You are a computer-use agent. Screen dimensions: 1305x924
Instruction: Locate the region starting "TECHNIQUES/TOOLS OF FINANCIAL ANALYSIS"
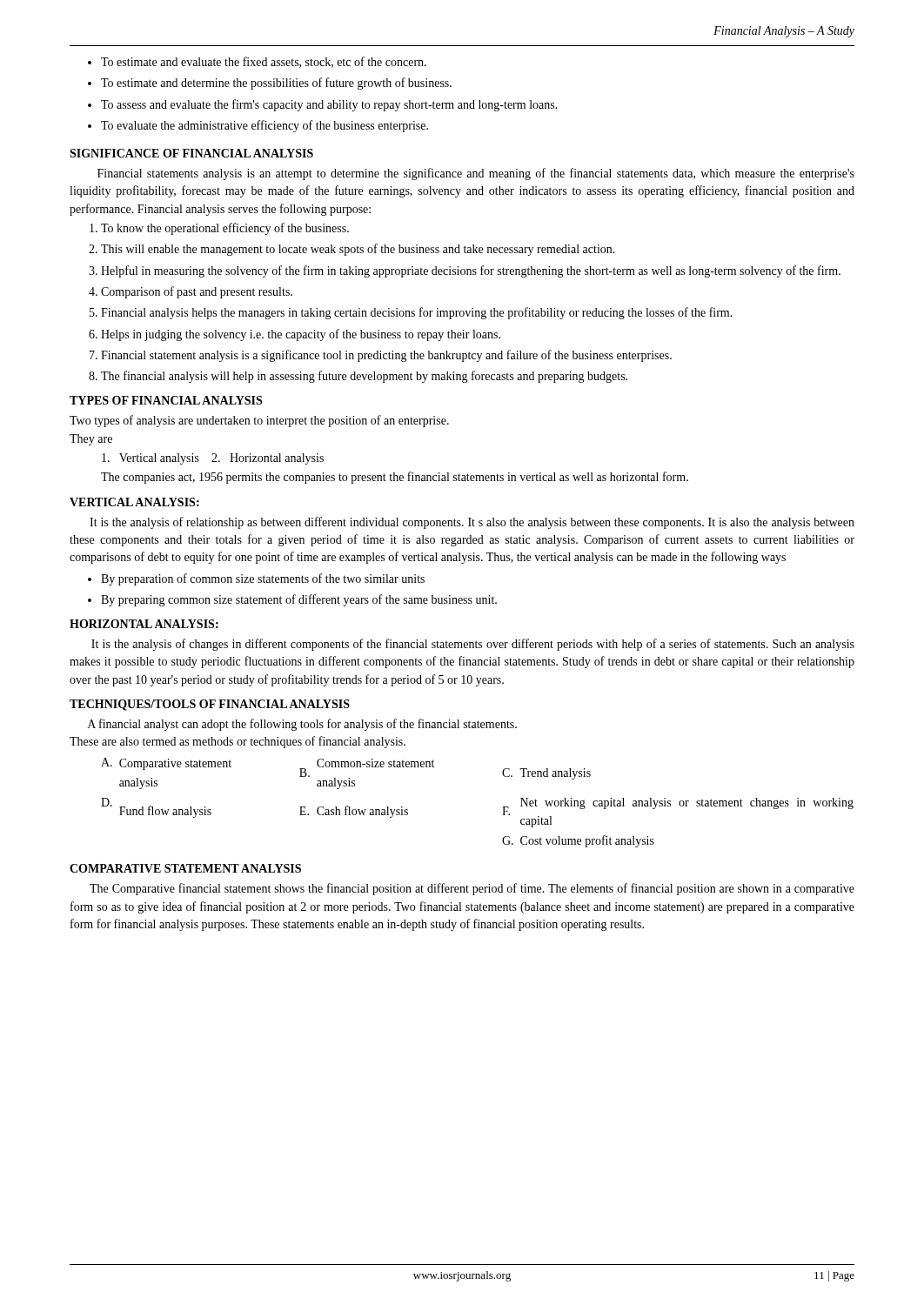[210, 704]
